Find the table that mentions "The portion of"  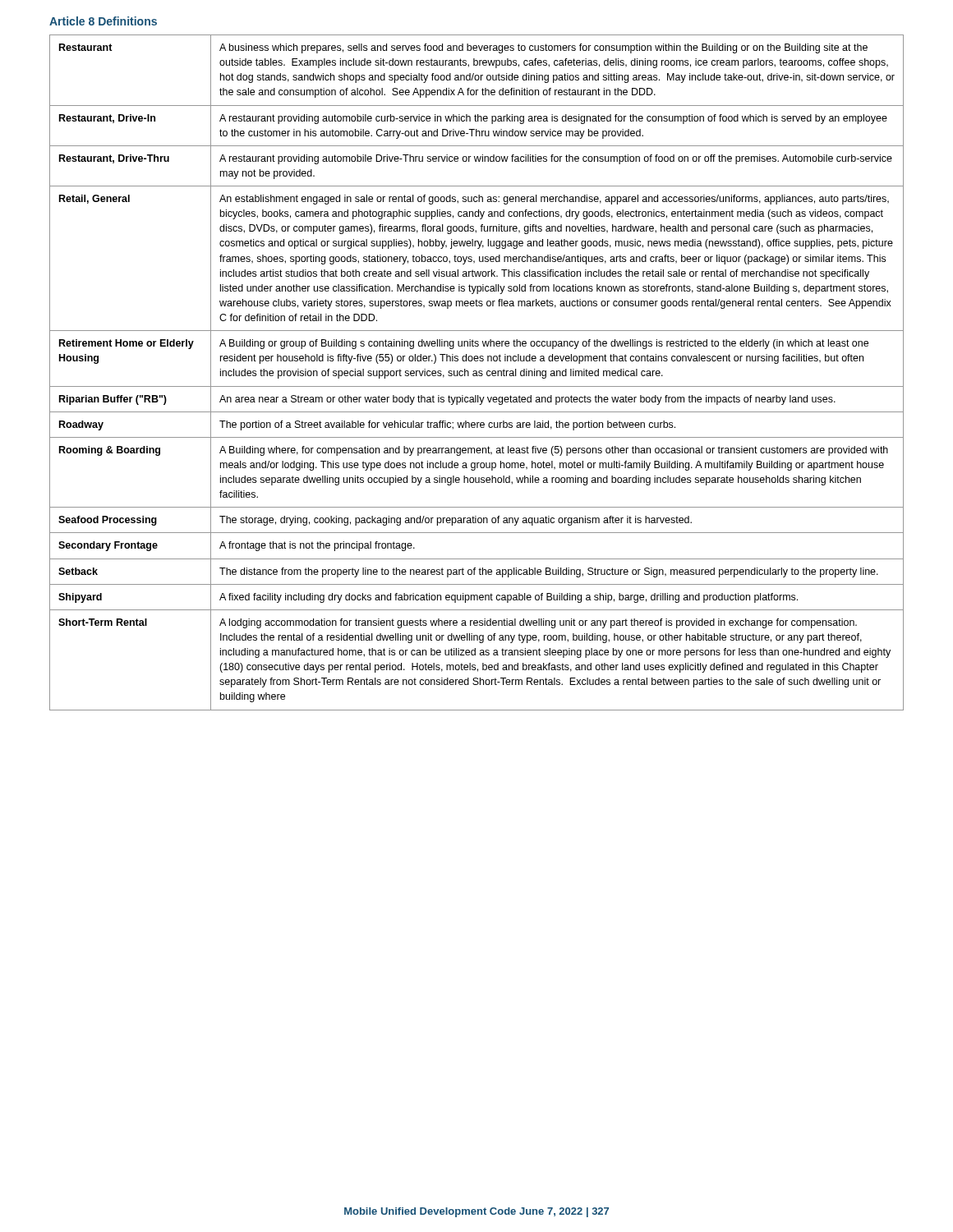pos(476,372)
